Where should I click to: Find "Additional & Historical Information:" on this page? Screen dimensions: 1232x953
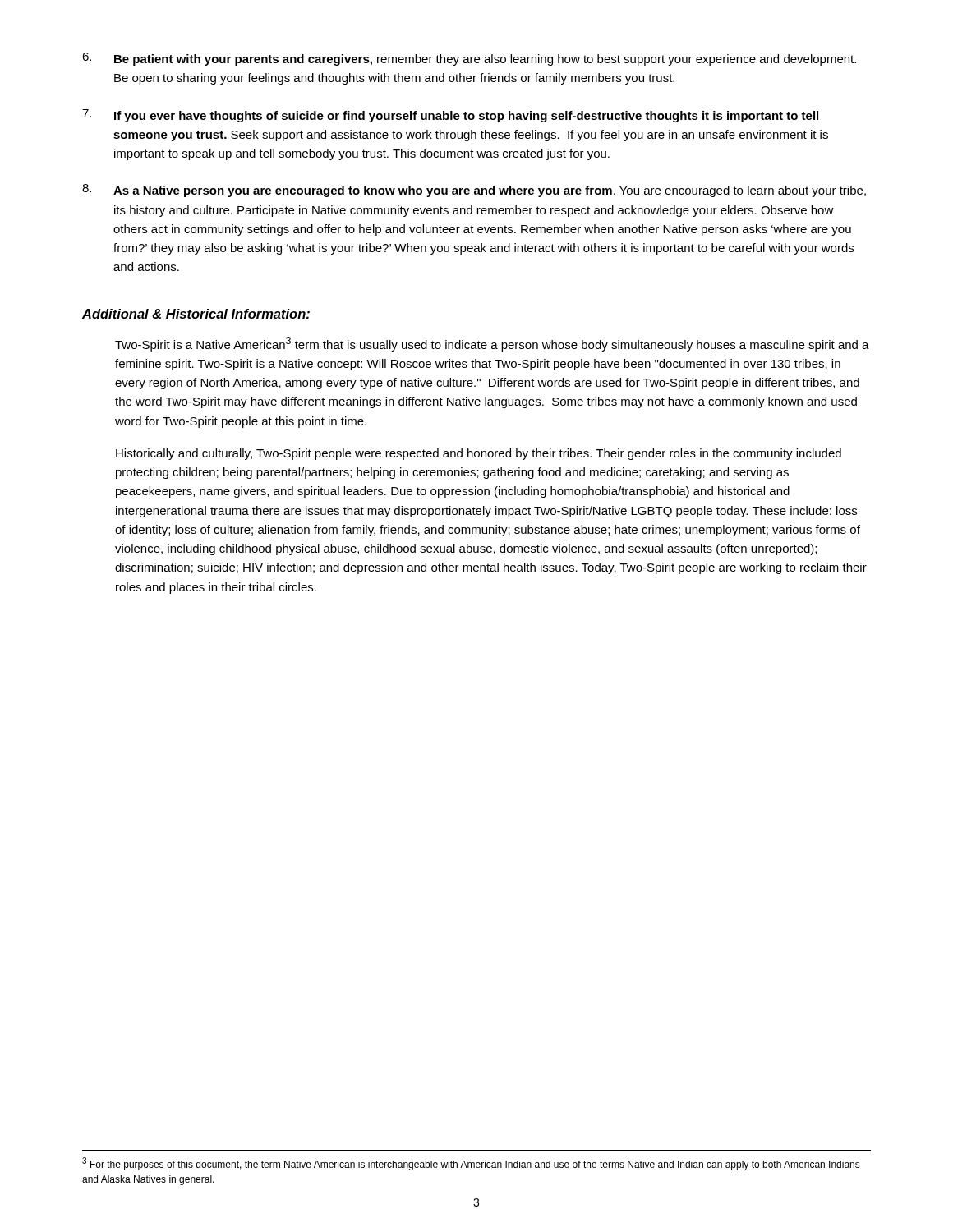click(196, 313)
